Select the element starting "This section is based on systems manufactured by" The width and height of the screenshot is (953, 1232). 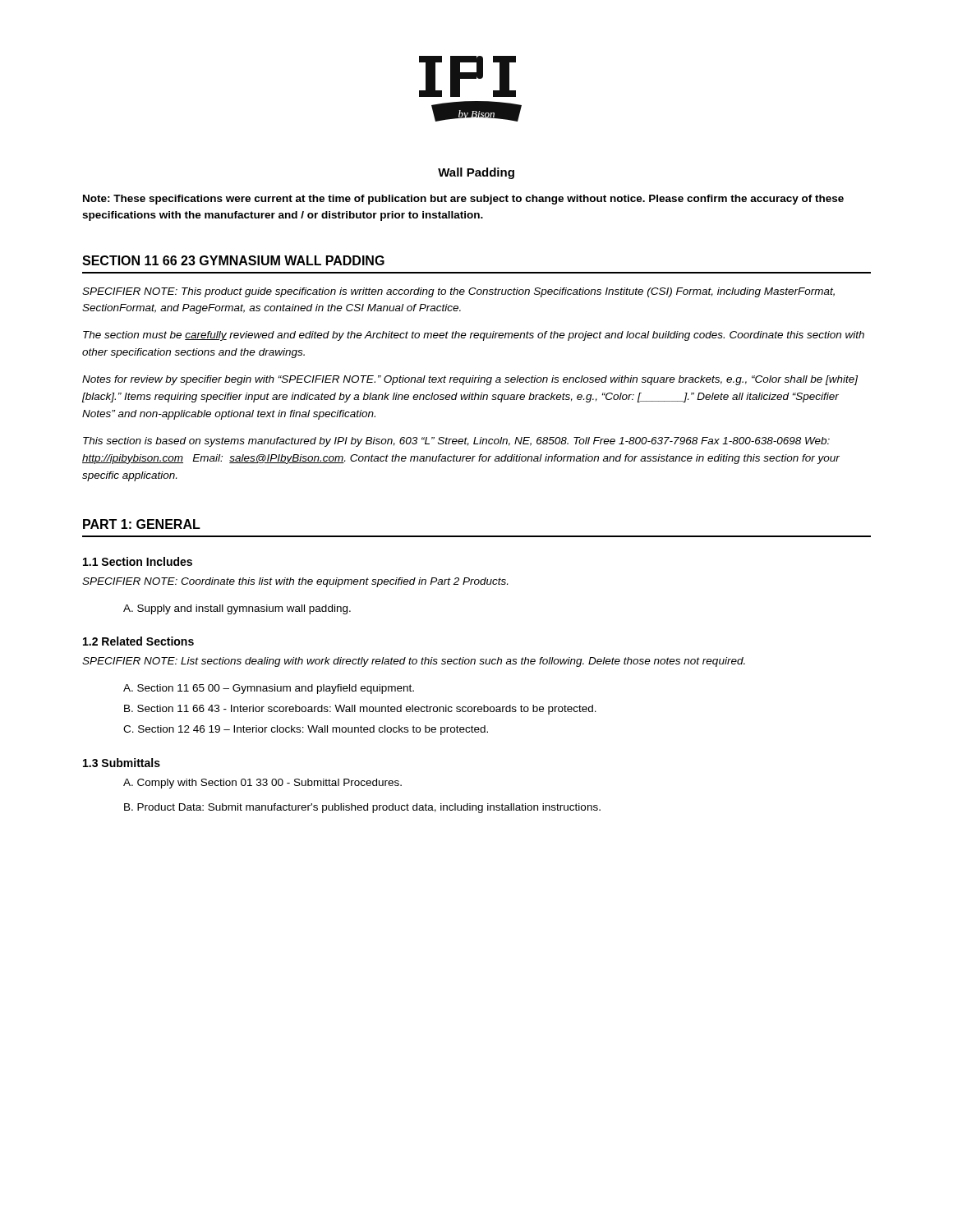click(461, 458)
